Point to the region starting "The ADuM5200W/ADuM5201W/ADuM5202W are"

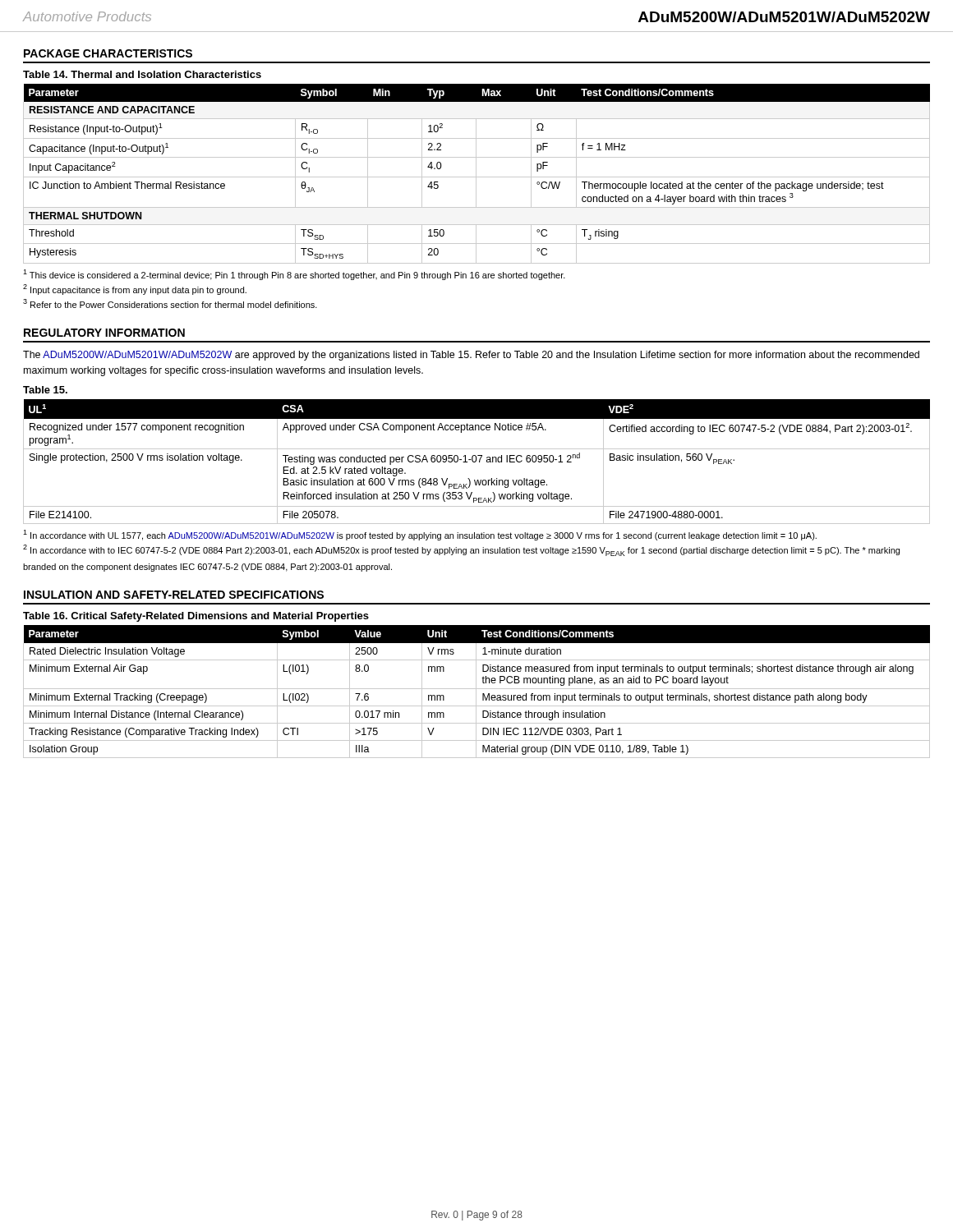pyautogui.click(x=471, y=363)
